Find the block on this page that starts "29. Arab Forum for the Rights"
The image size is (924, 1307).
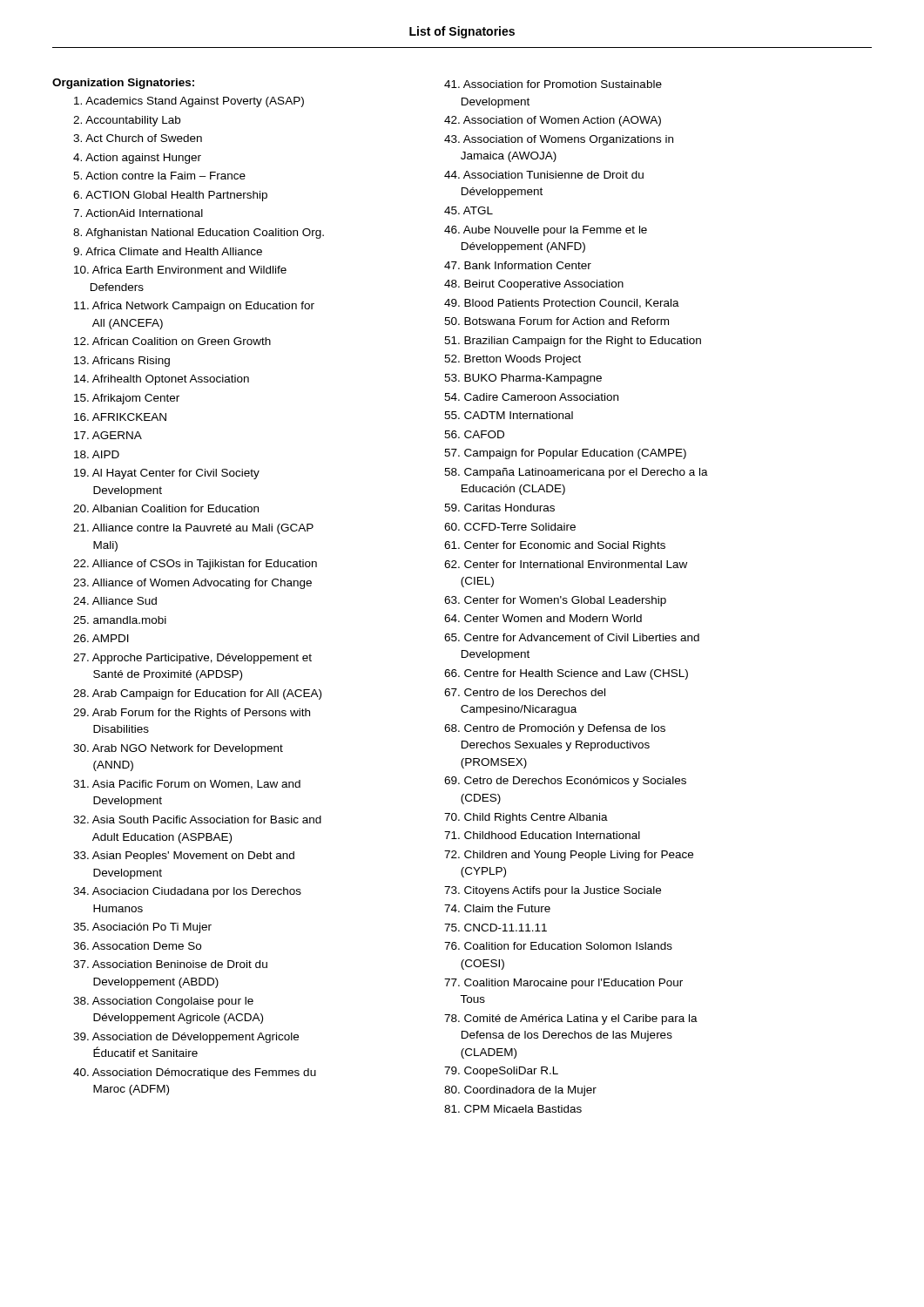(x=192, y=720)
